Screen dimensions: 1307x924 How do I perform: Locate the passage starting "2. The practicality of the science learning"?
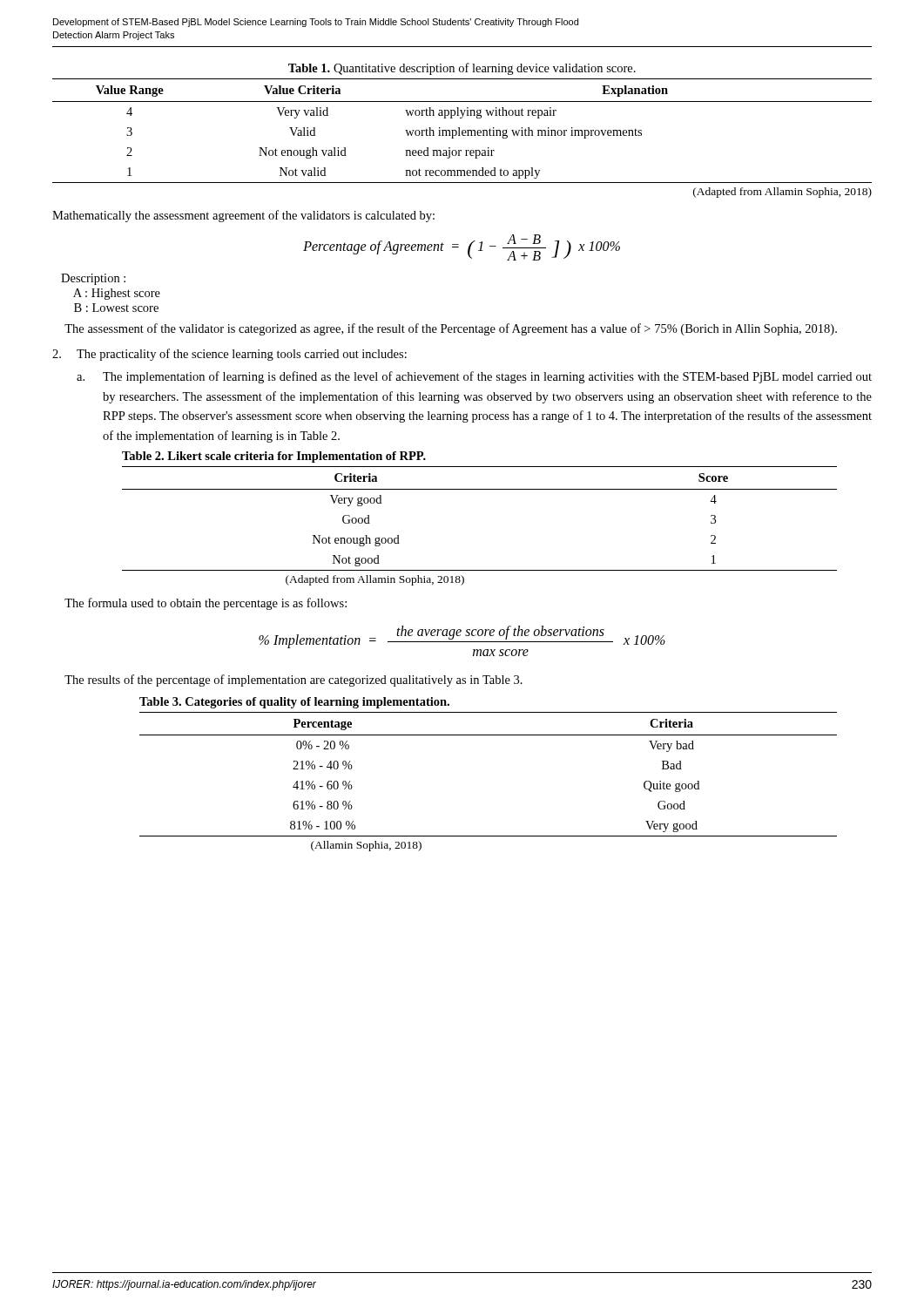tap(229, 355)
